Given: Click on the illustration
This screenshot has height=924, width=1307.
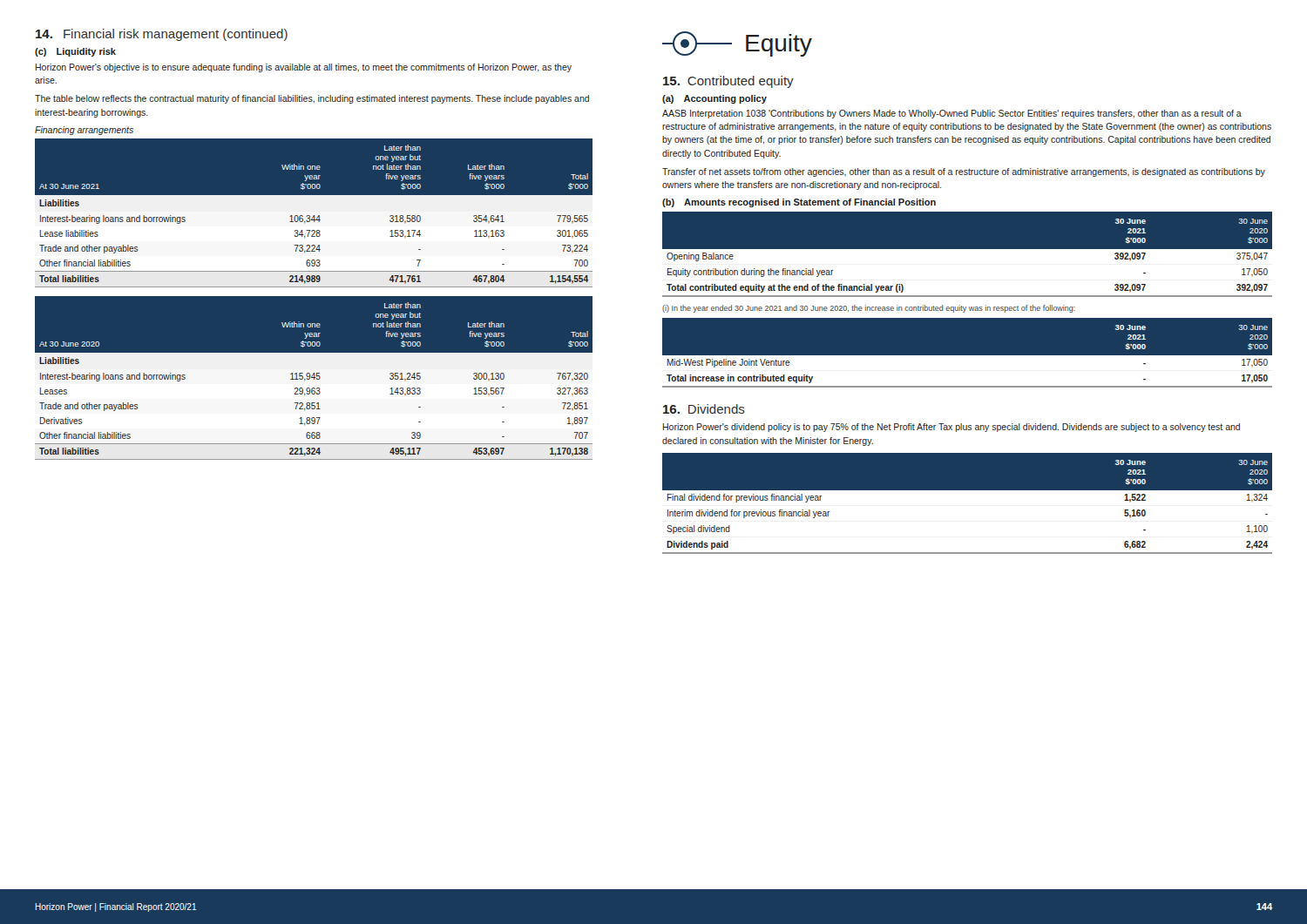Looking at the screenshot, I should coord(967,44).
